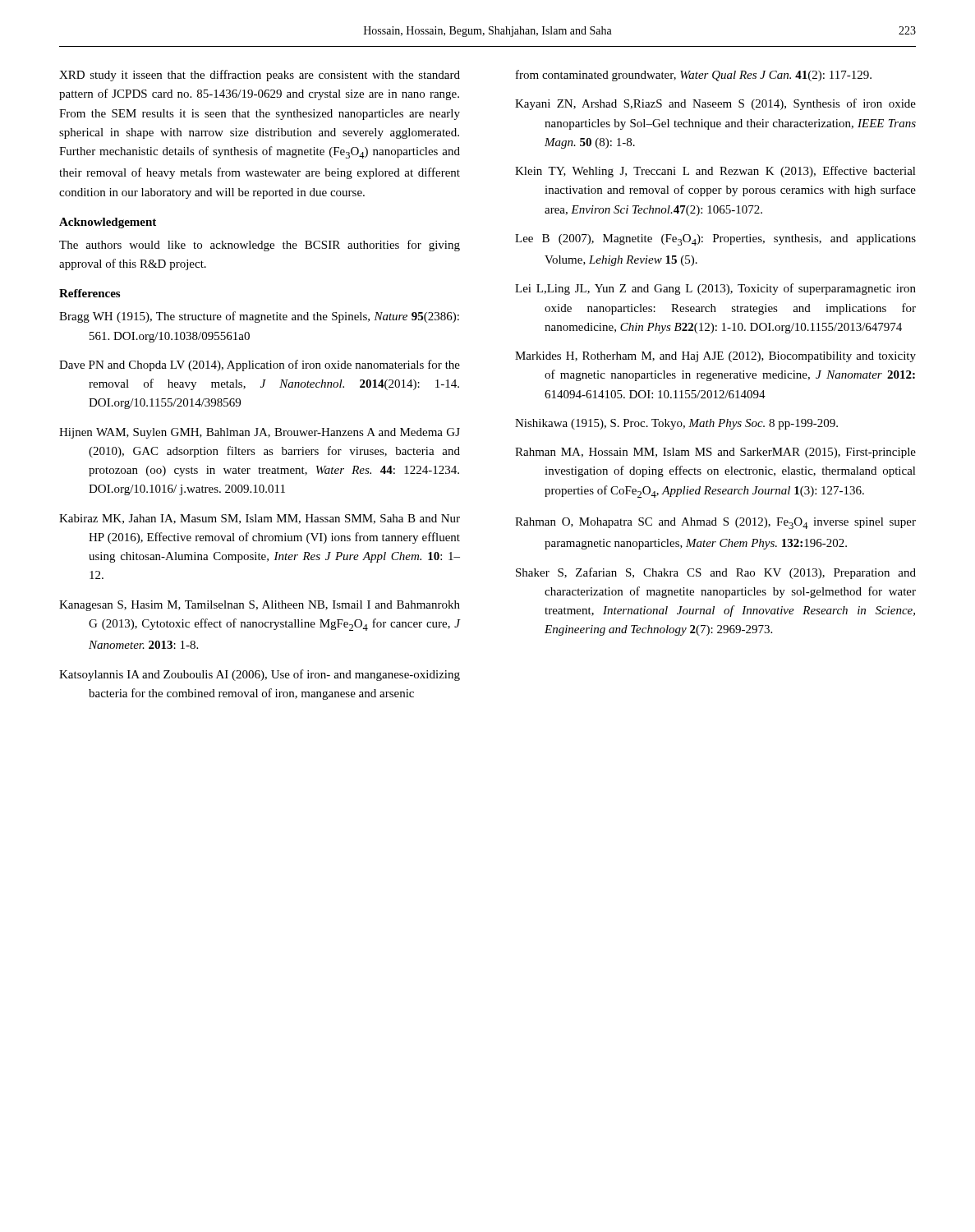Click the passage that begins "Kayani ZN, Arshad S,RiazS and Naseem S (2014),"

715,123
